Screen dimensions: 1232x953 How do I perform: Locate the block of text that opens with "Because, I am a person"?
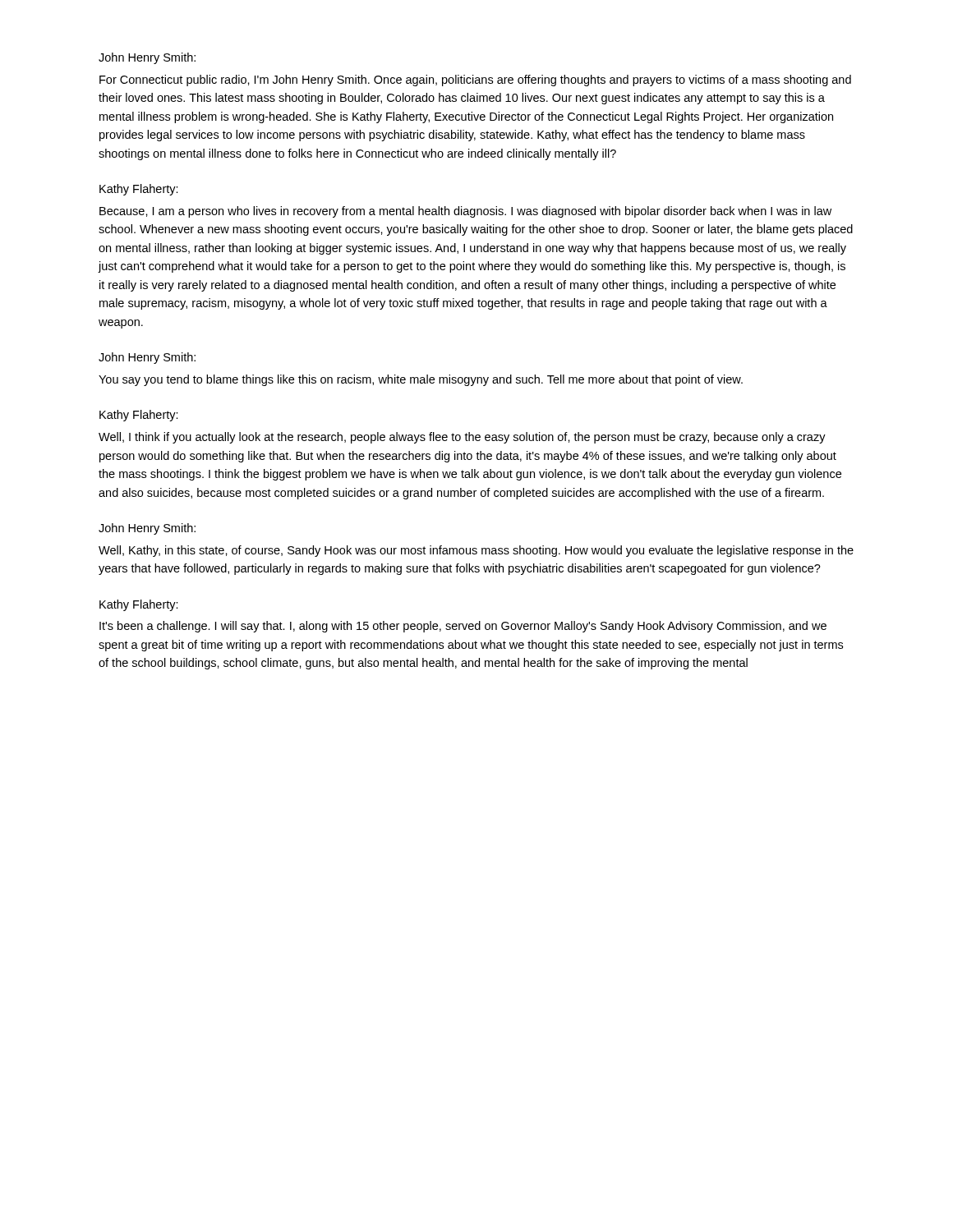476,266
